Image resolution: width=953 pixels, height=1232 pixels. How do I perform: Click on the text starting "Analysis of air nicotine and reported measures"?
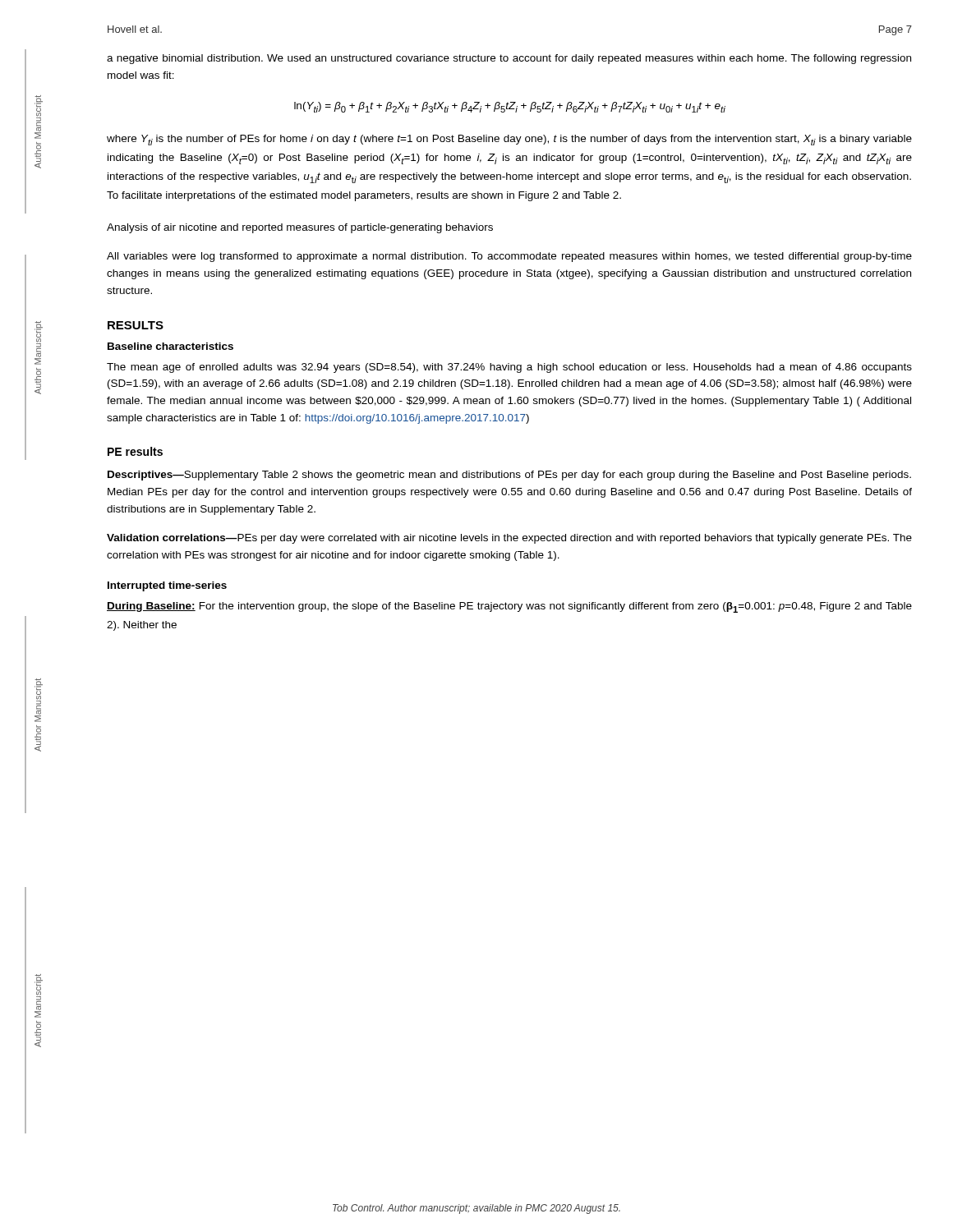pos(300,227)
